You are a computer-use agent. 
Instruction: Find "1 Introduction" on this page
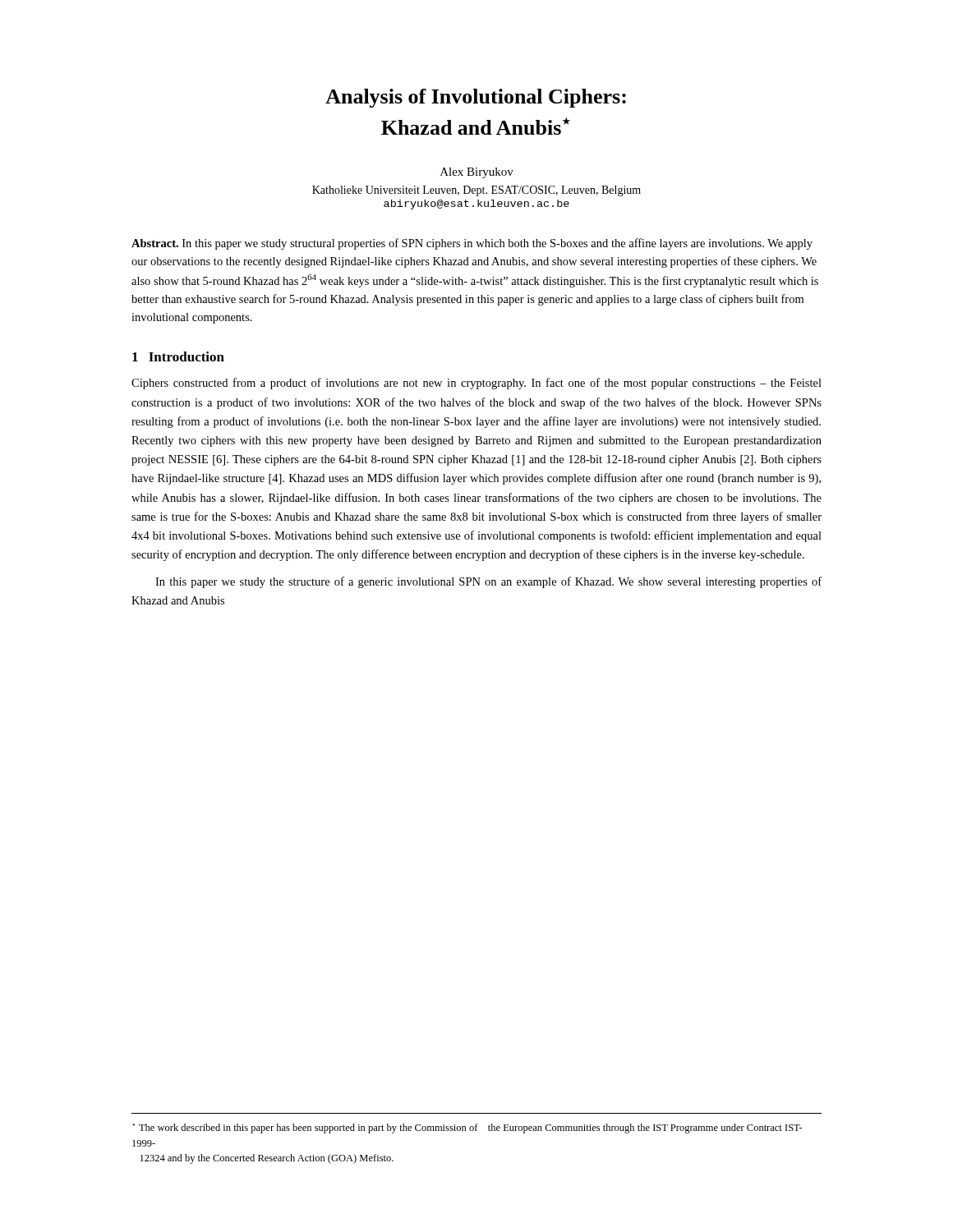178,357
